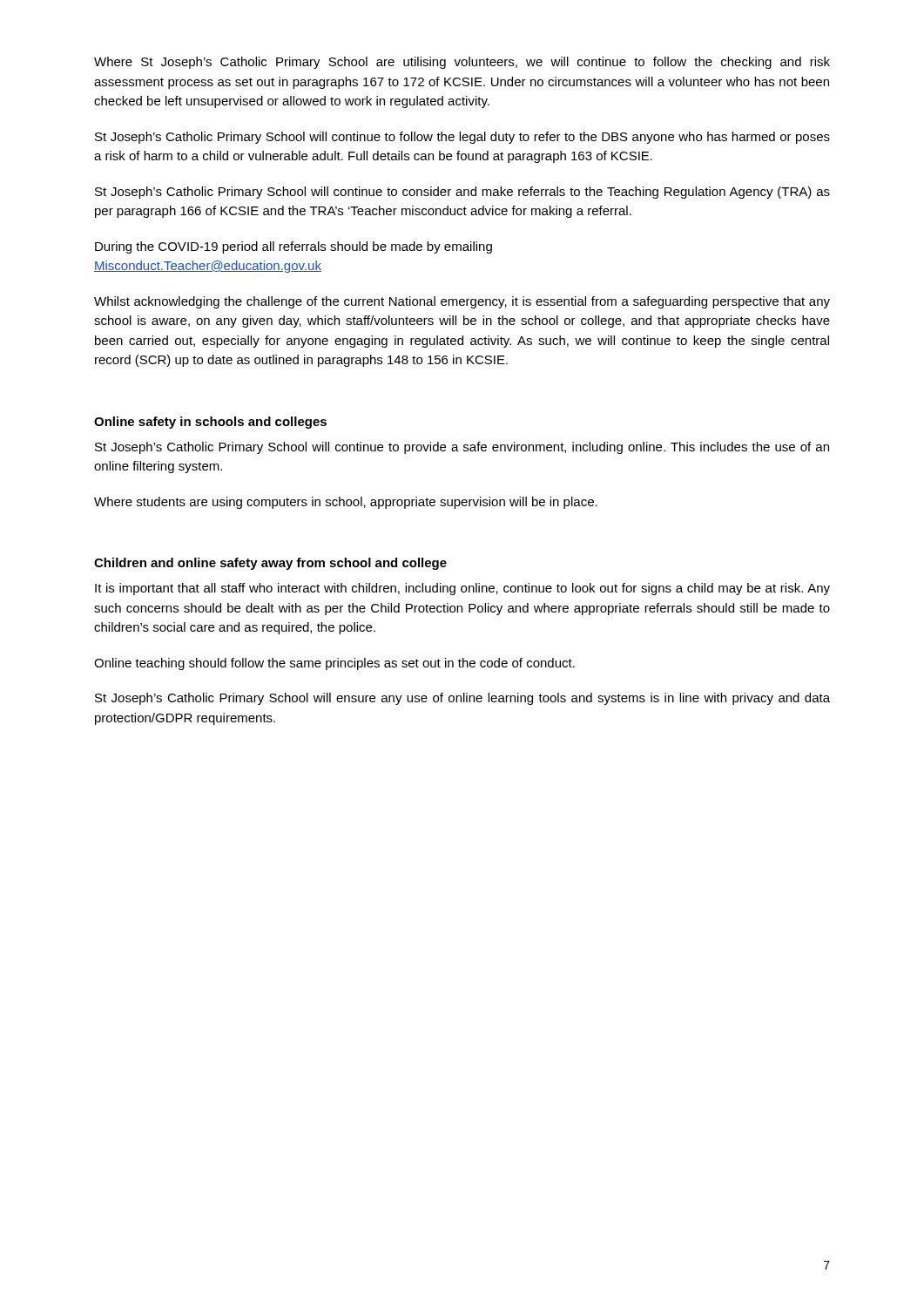Image resolution: width=924 pixels, height=1307 pixels.
Task: Locate the section header that says "Children and online safety"
Action: (x=270, y=562)
